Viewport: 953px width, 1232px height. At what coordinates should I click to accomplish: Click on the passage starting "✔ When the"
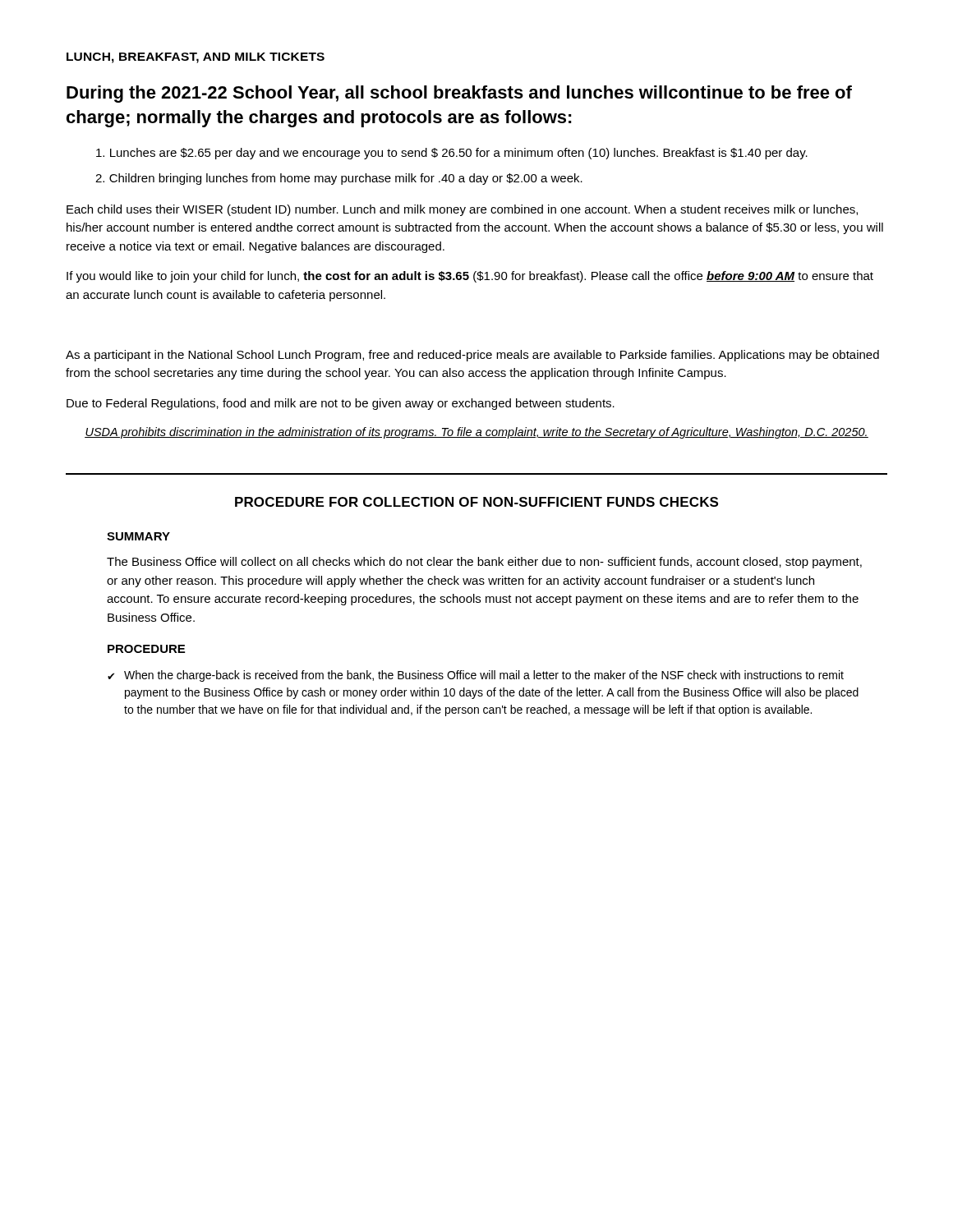click(485, 693)
